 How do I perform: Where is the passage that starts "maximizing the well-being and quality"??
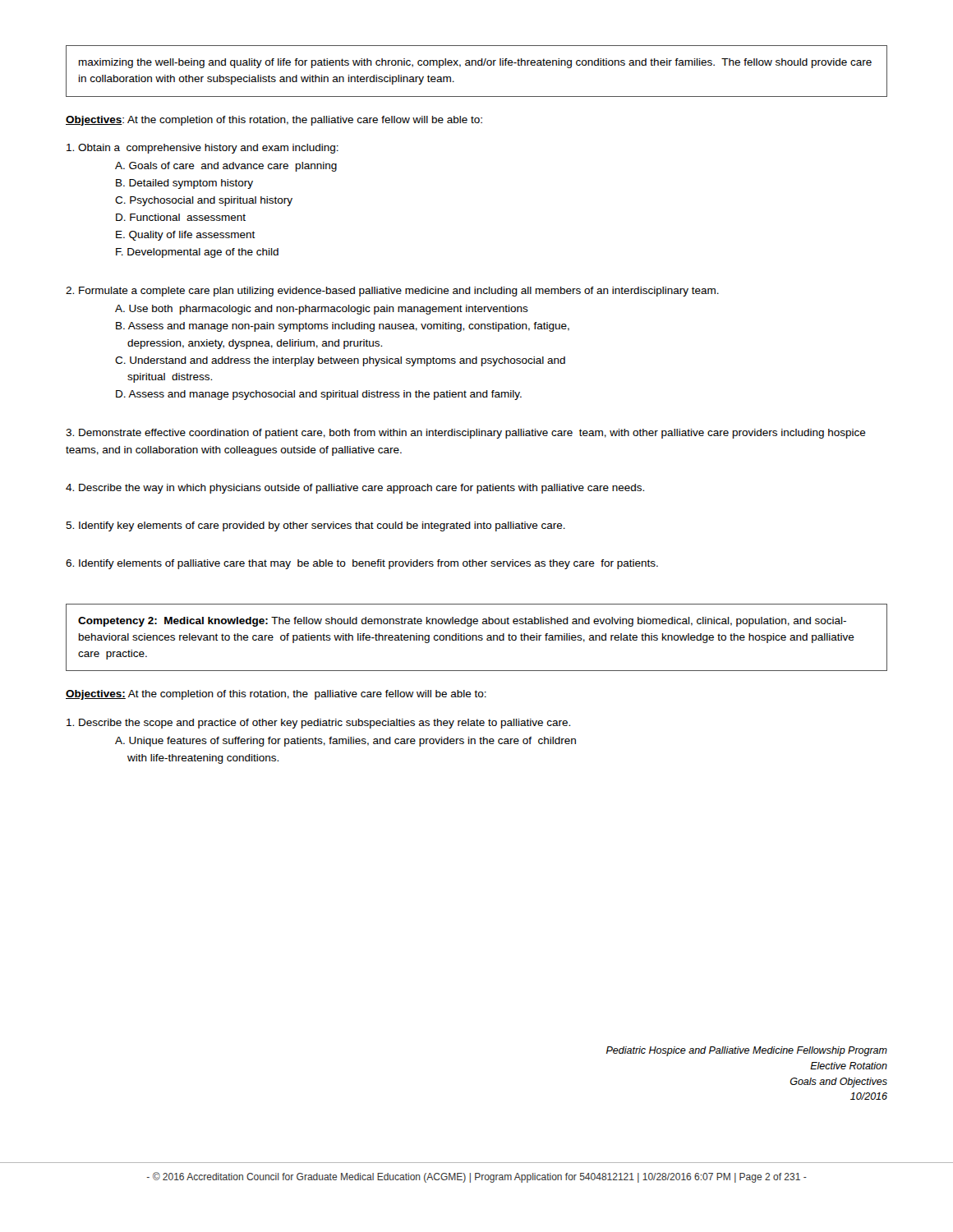tap(475, 70)
